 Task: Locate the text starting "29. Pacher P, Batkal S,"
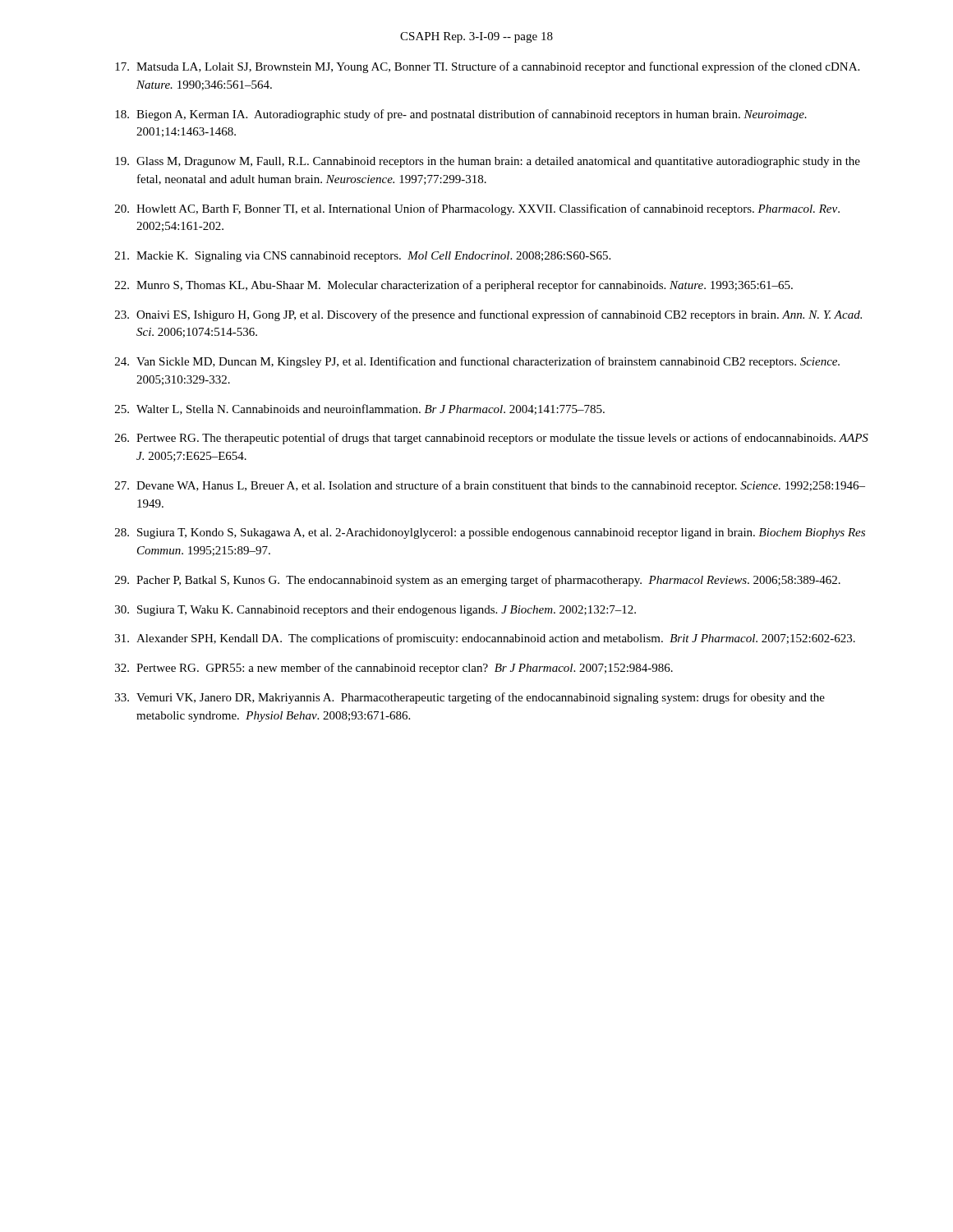pyautogui.click(x=485, y=580)
